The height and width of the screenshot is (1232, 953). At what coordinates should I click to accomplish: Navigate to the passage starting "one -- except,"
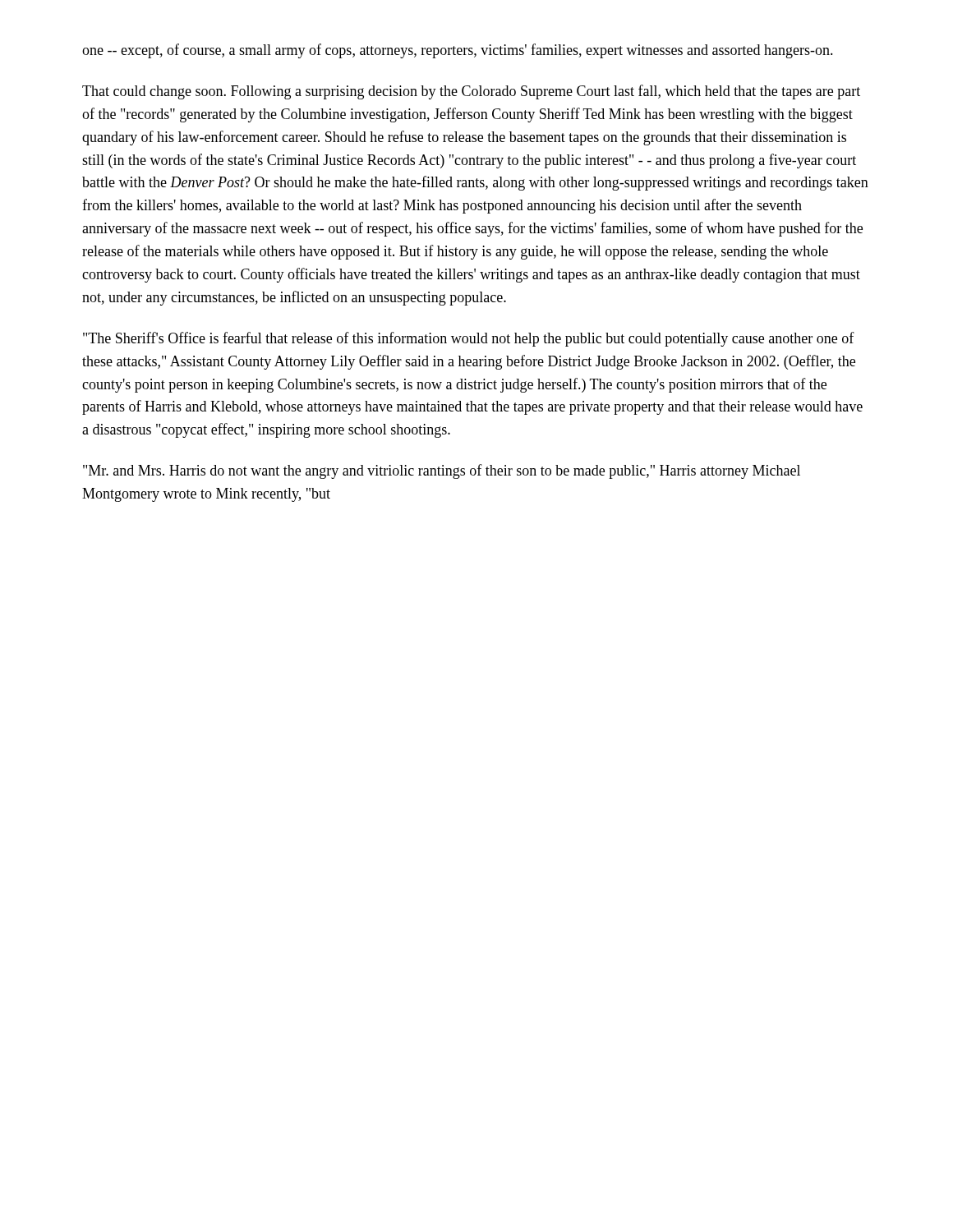pos(458,50)
